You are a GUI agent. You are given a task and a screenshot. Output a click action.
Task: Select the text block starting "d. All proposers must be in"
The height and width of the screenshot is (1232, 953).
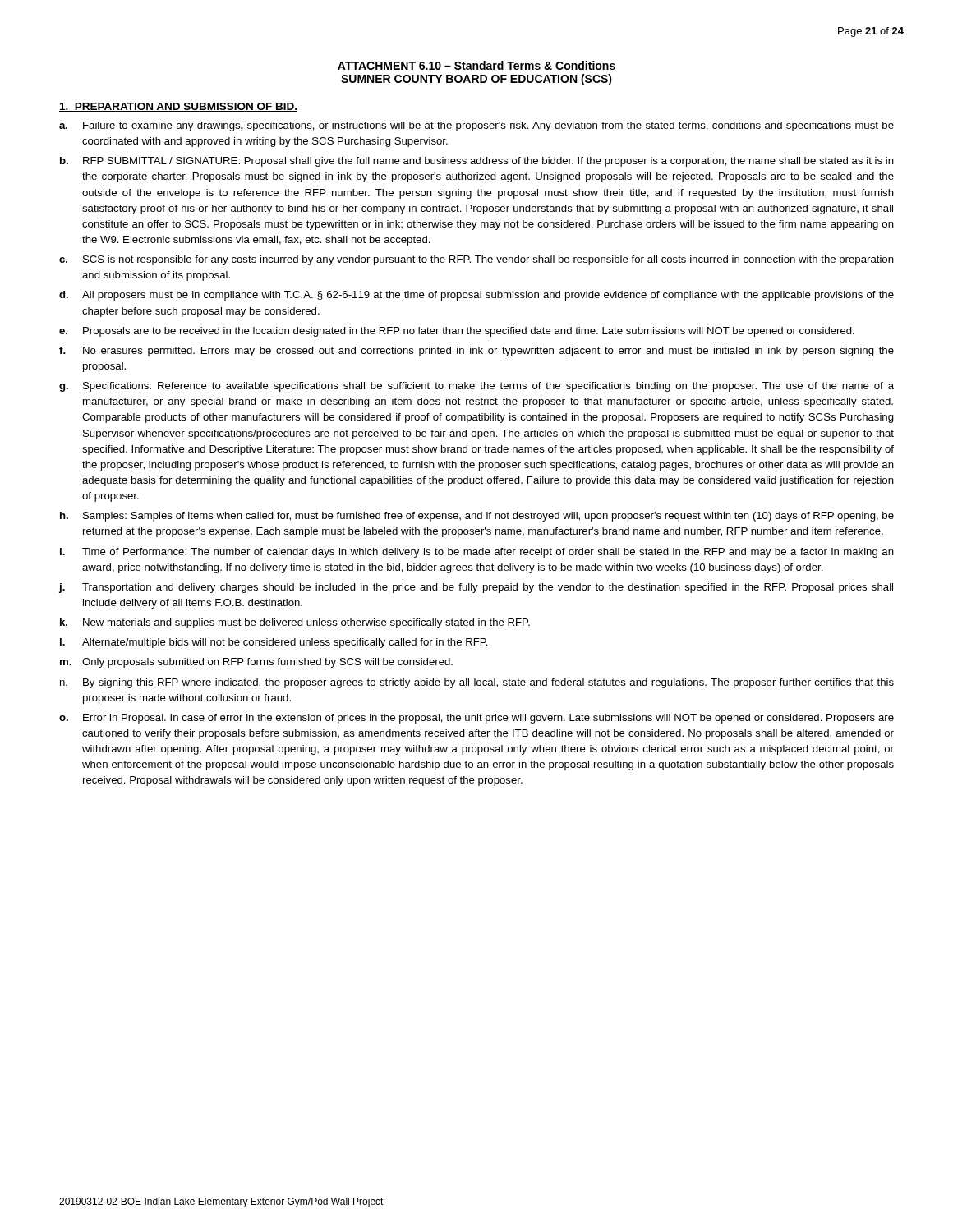pyautogui.click(x=476, y=303)
